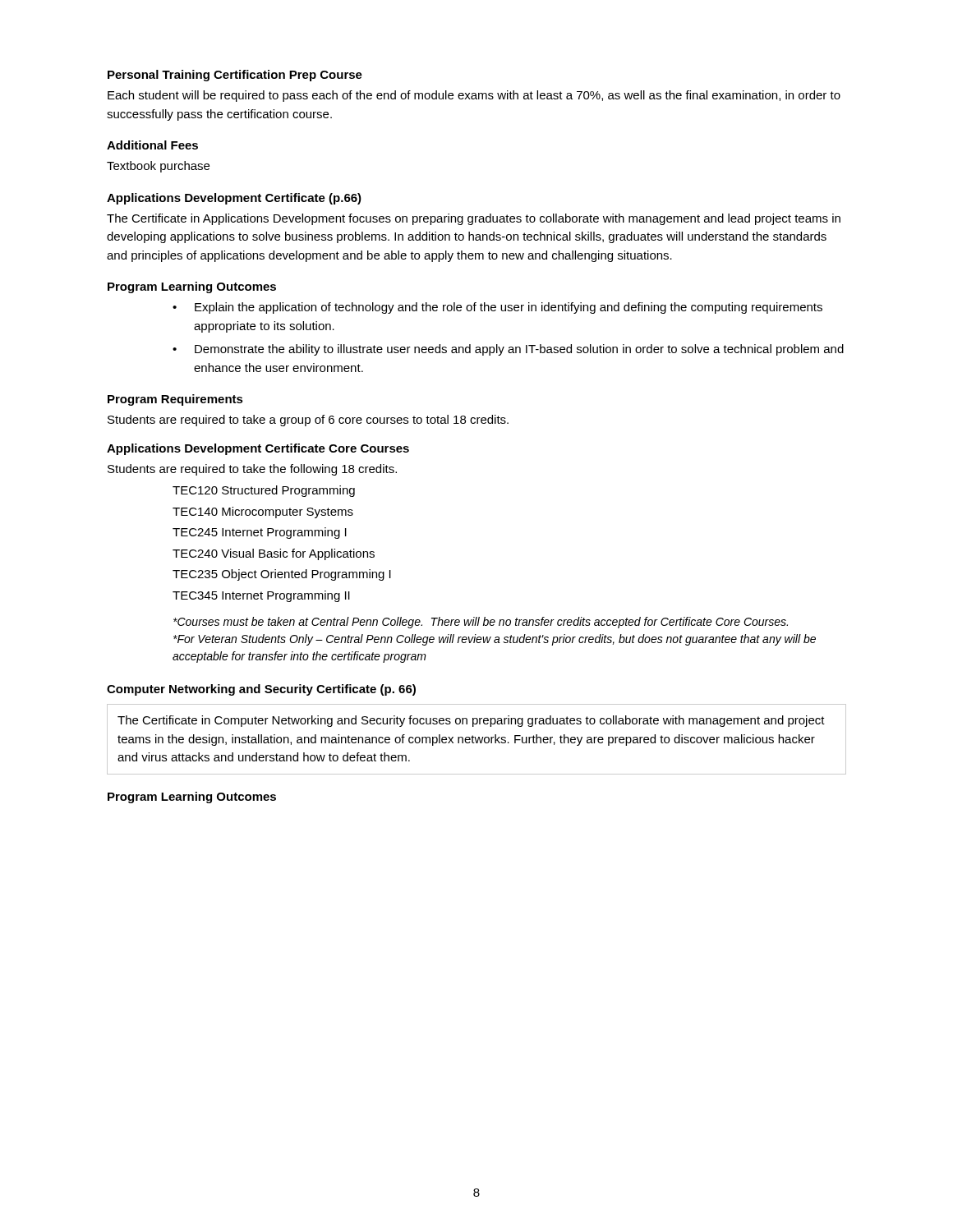Click on the region starting "TEC120 Structured Programming"
The height and width of the screenshot is (1232, 953).
pyautogui.click(x=264, y=490)
